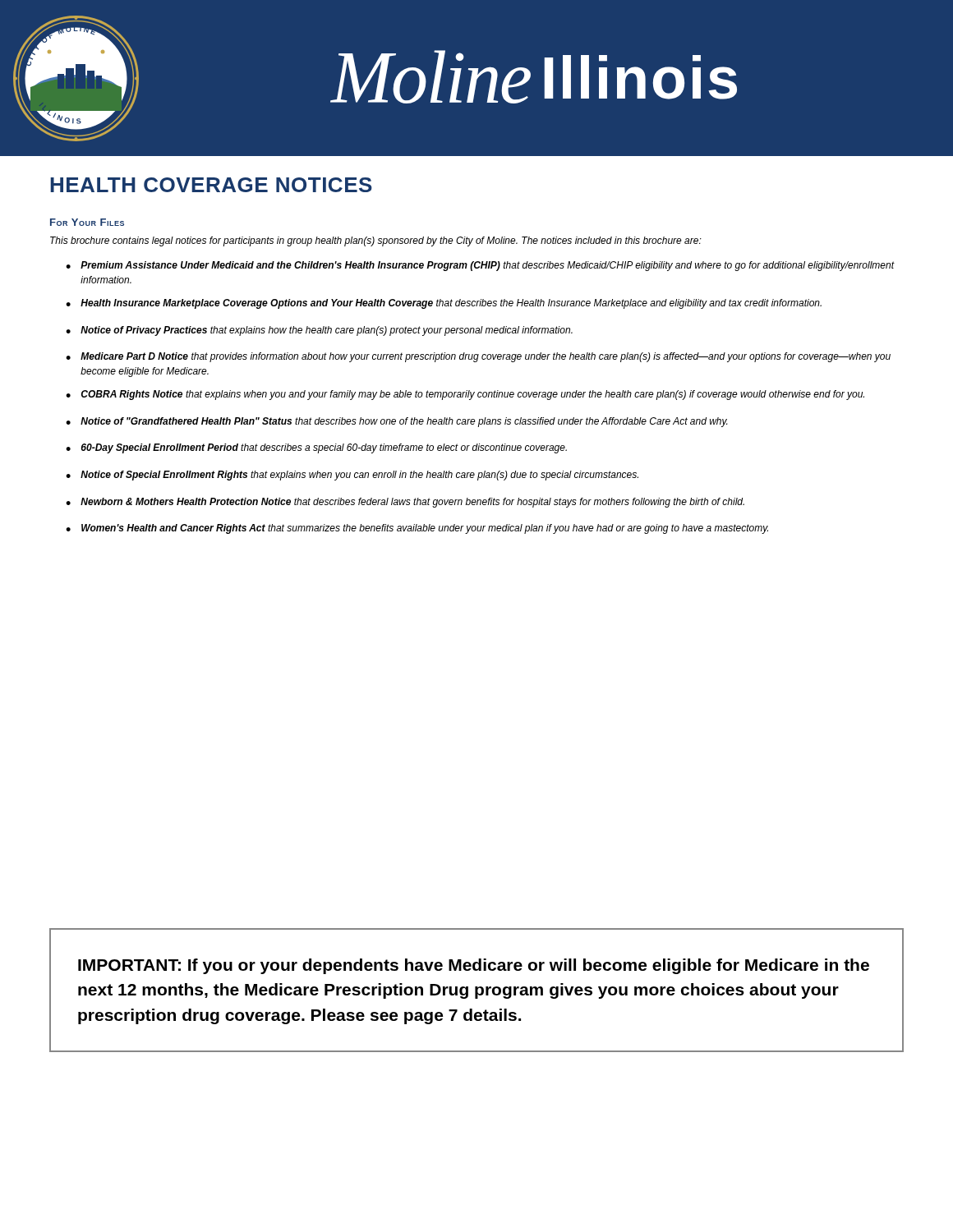Image resolution: width=953 pixels, height=1232 pixels.
Task: Select the element starting "HEALTH COVERAGE NOTICES"
Action: tap(211, 185)
